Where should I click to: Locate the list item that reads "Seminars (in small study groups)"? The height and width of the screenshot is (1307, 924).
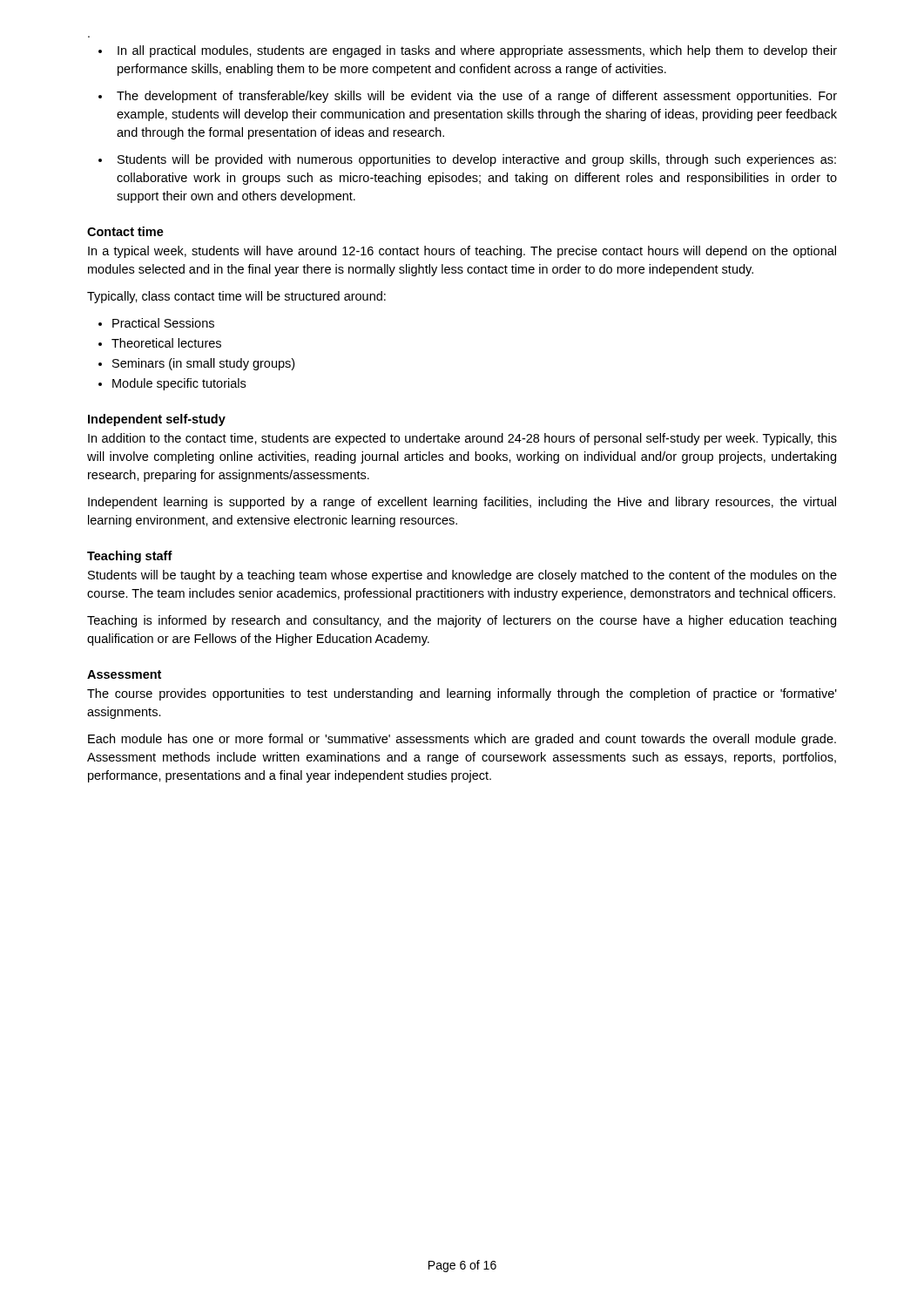tap(203, 364)
